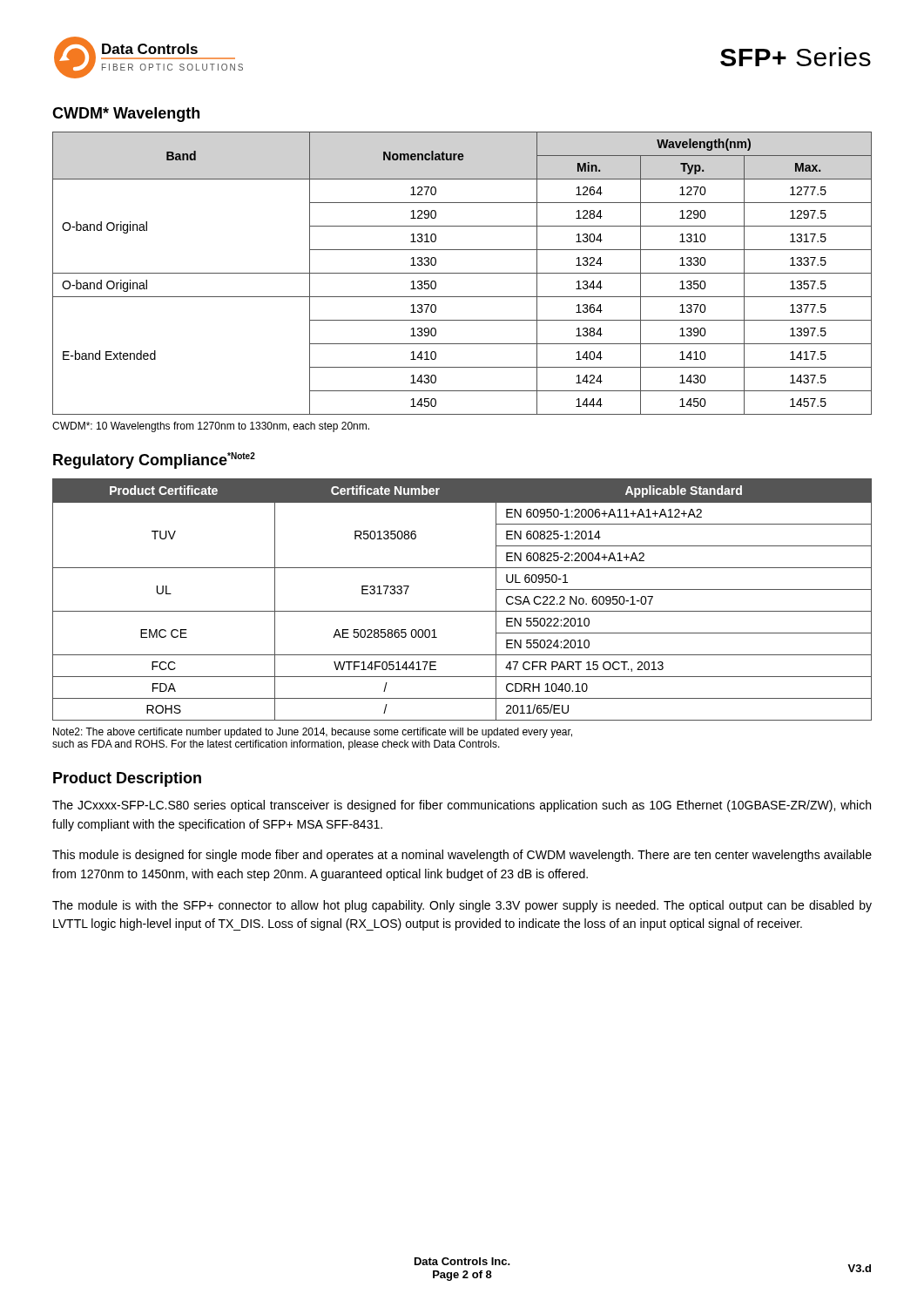Where is the passage that starts "The JCxxxx-SFP-LC.S80 series optical transceiver"?
This screenshot has height=1307, width=924.
click(462, 815)
